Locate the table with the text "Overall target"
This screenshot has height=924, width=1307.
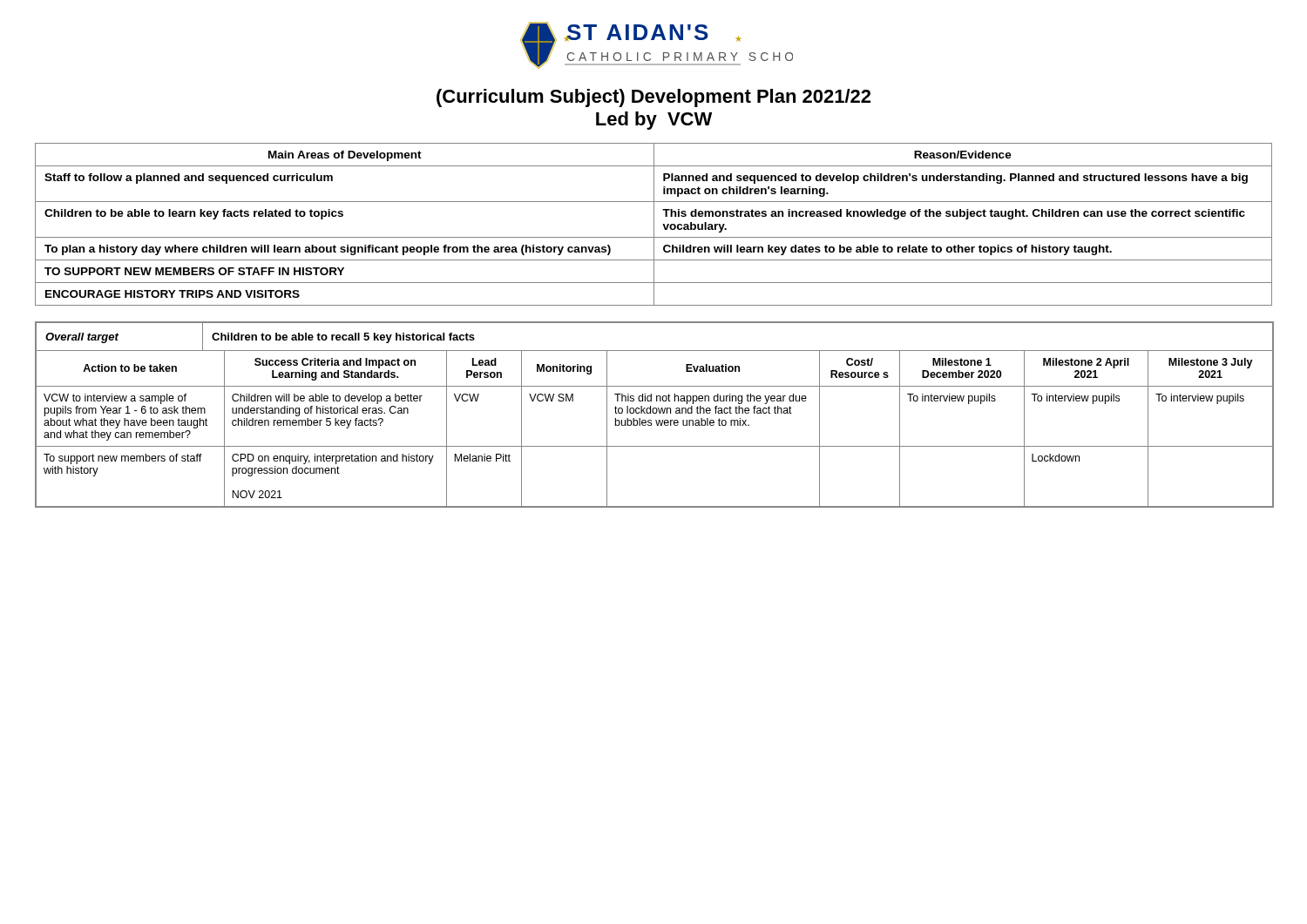654,415
